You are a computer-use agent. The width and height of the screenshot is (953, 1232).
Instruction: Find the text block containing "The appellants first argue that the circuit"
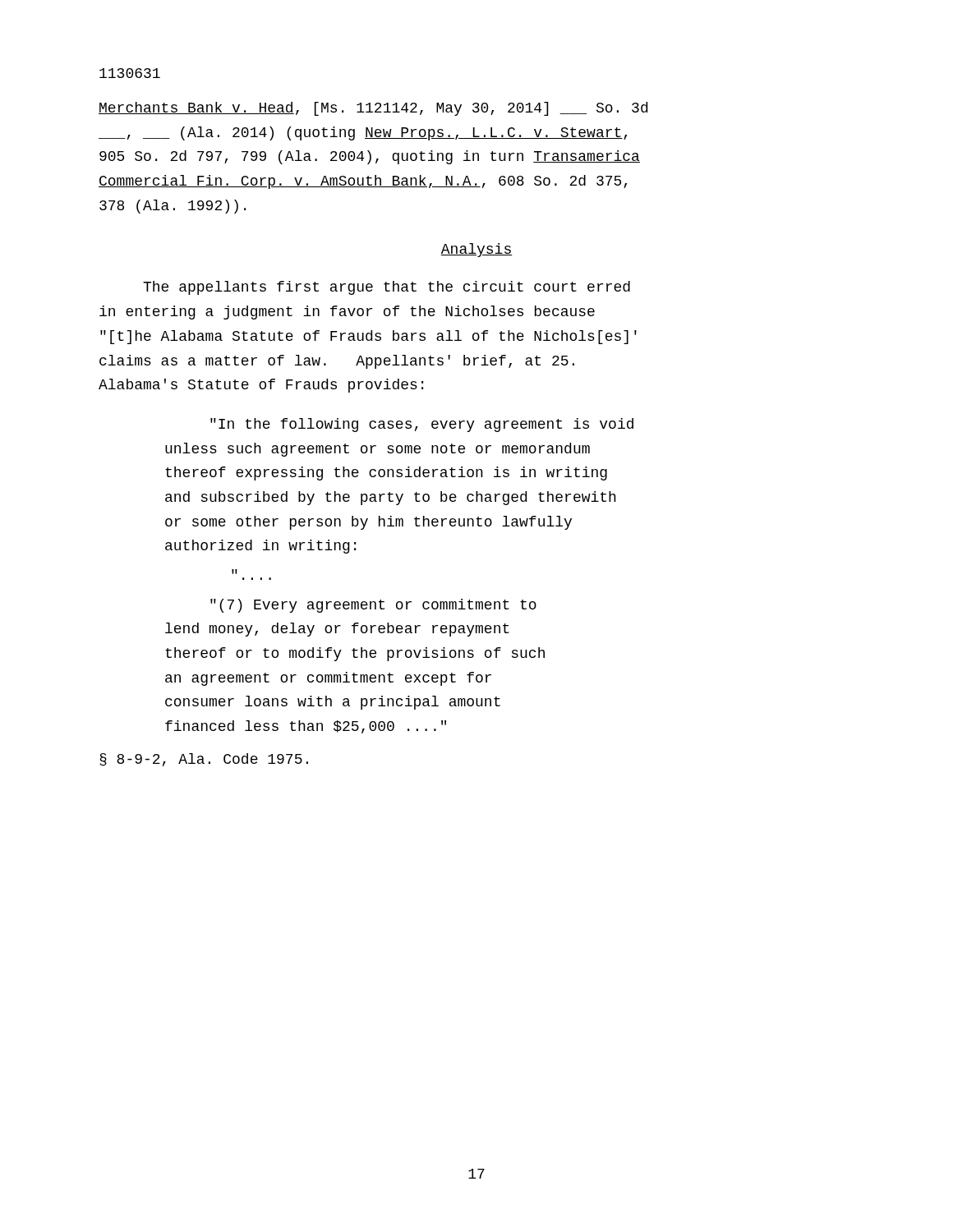pyautogui.click(x=369, y=337)
